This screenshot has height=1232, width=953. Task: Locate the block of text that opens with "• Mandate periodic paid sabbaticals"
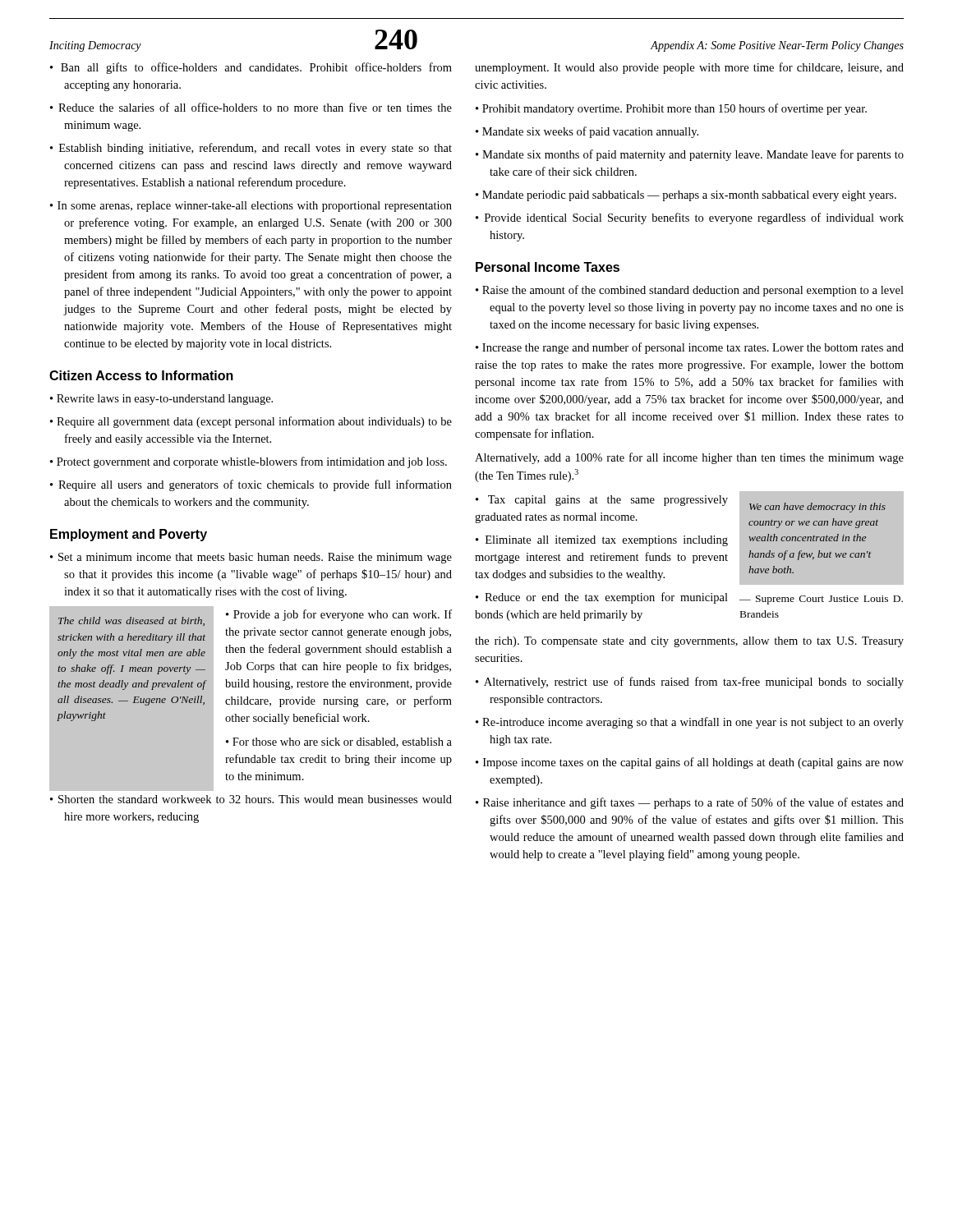click(686, 195)
